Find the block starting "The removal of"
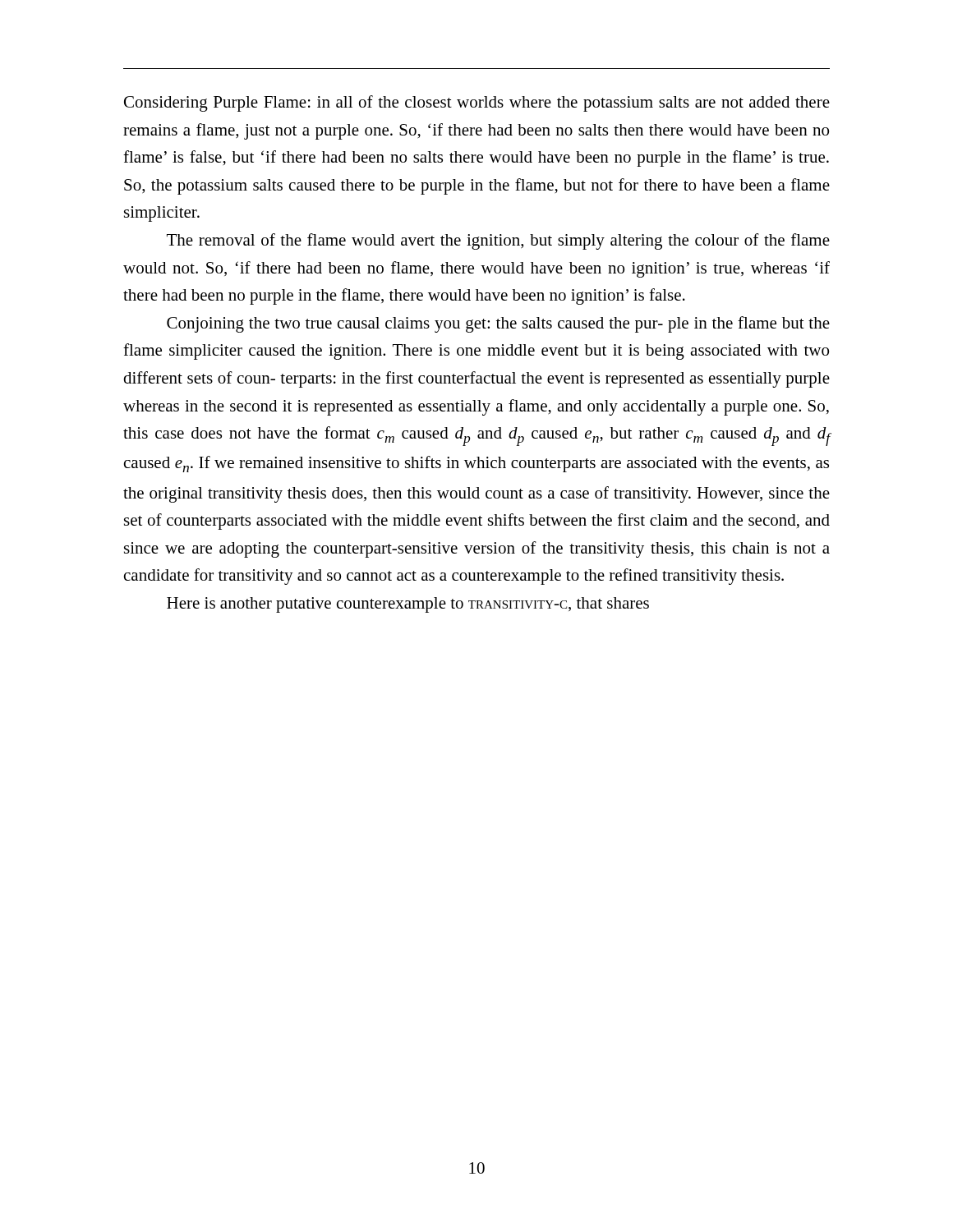953x1232 pixels. pyautogui.click(x=476, y=268)
